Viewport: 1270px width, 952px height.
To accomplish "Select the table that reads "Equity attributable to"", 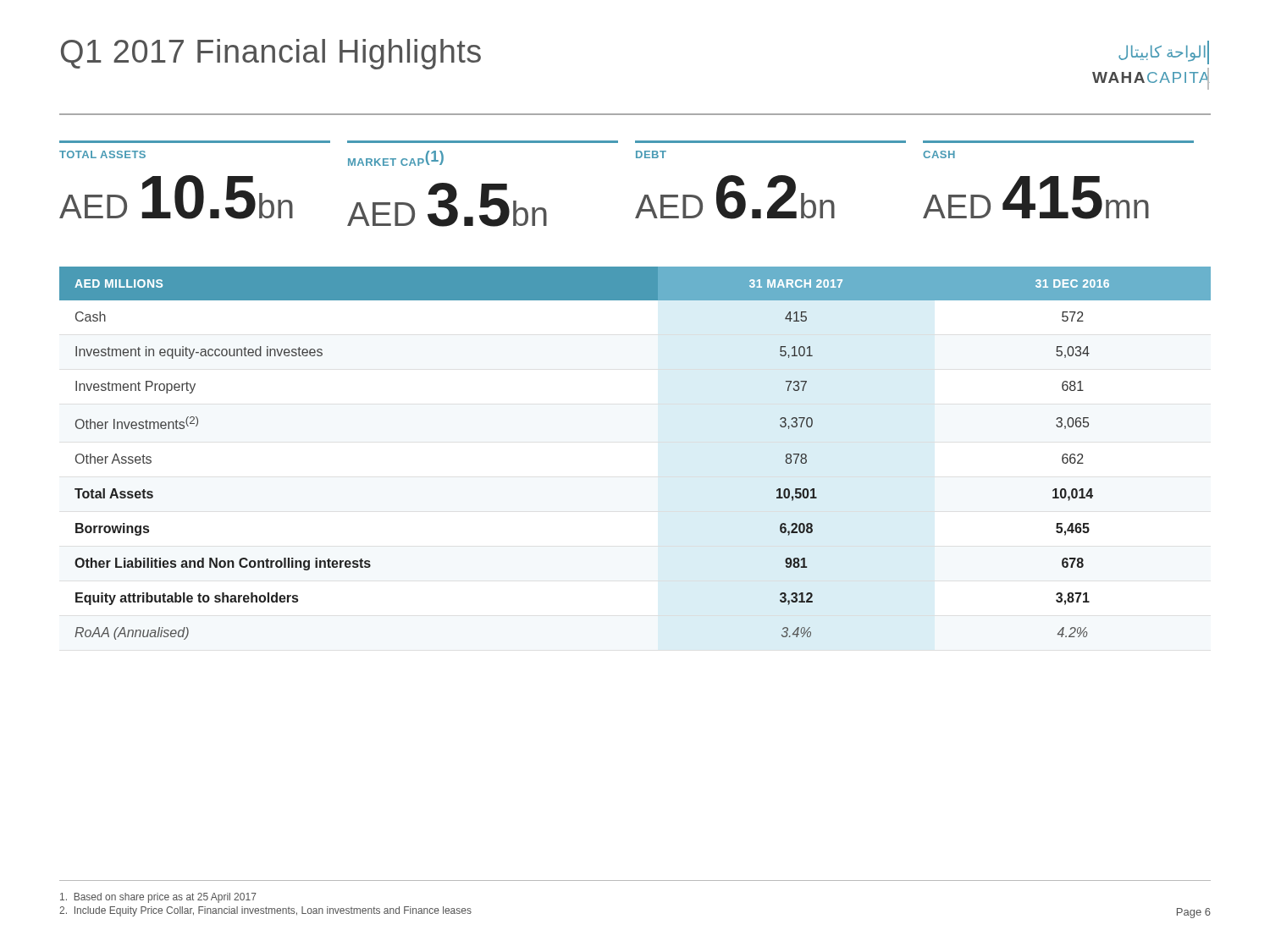I will point(635,458).
